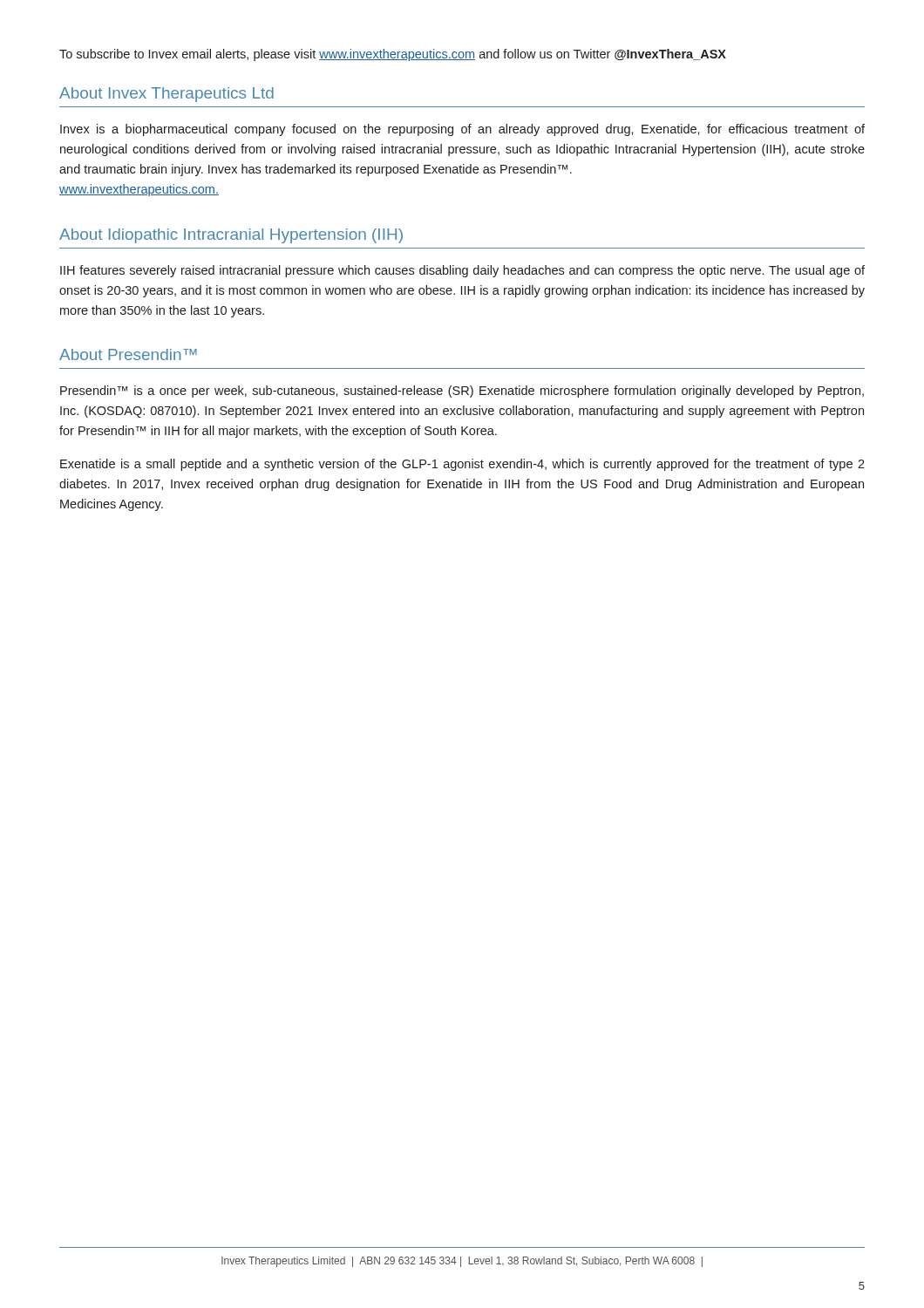The width and height of the screenshot is (924, 1308).
Task: Select the element starting "Exenatide is a"
Action: [462, 484]
